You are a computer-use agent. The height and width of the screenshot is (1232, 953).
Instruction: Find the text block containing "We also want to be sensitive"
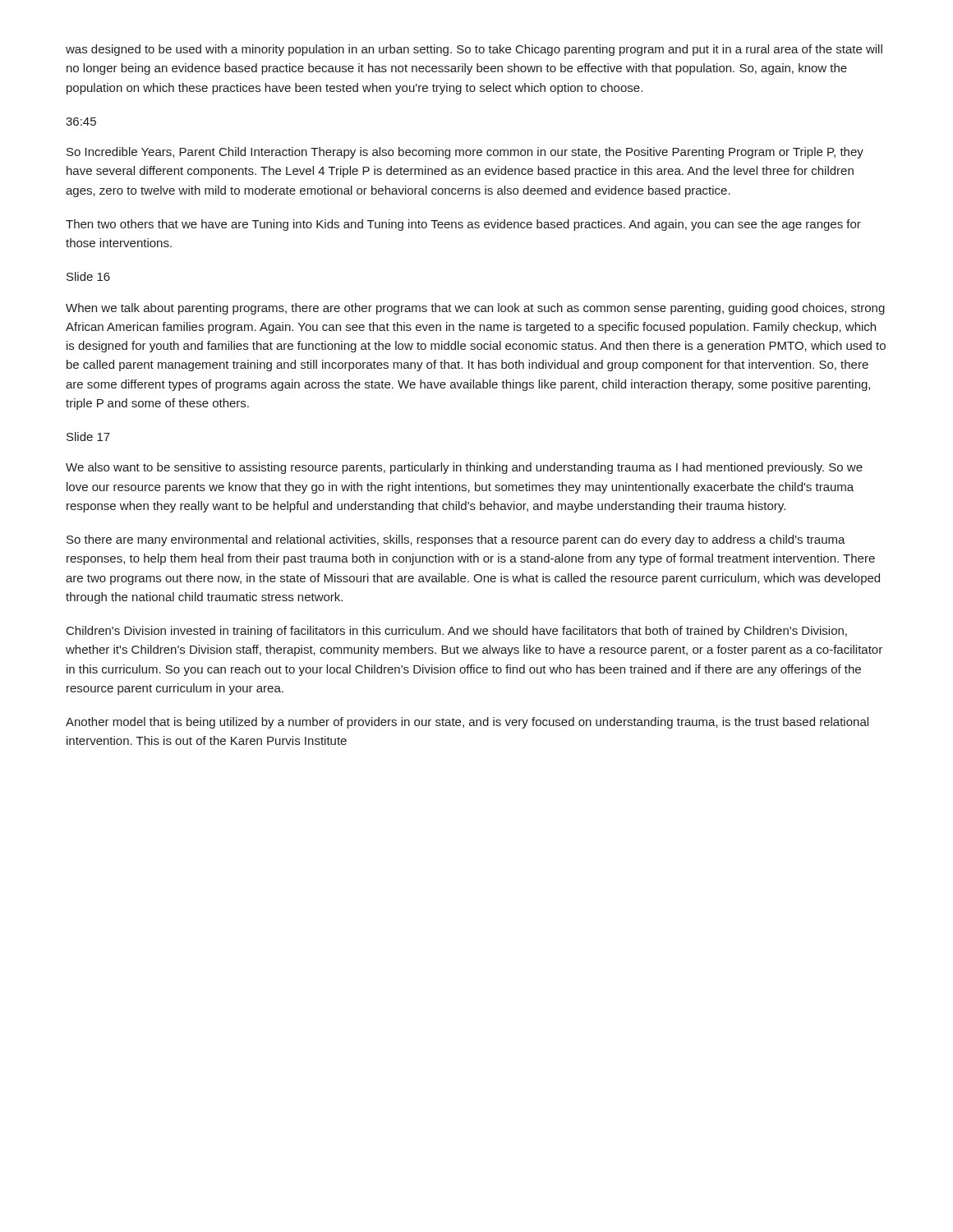(x=464, y=486)
